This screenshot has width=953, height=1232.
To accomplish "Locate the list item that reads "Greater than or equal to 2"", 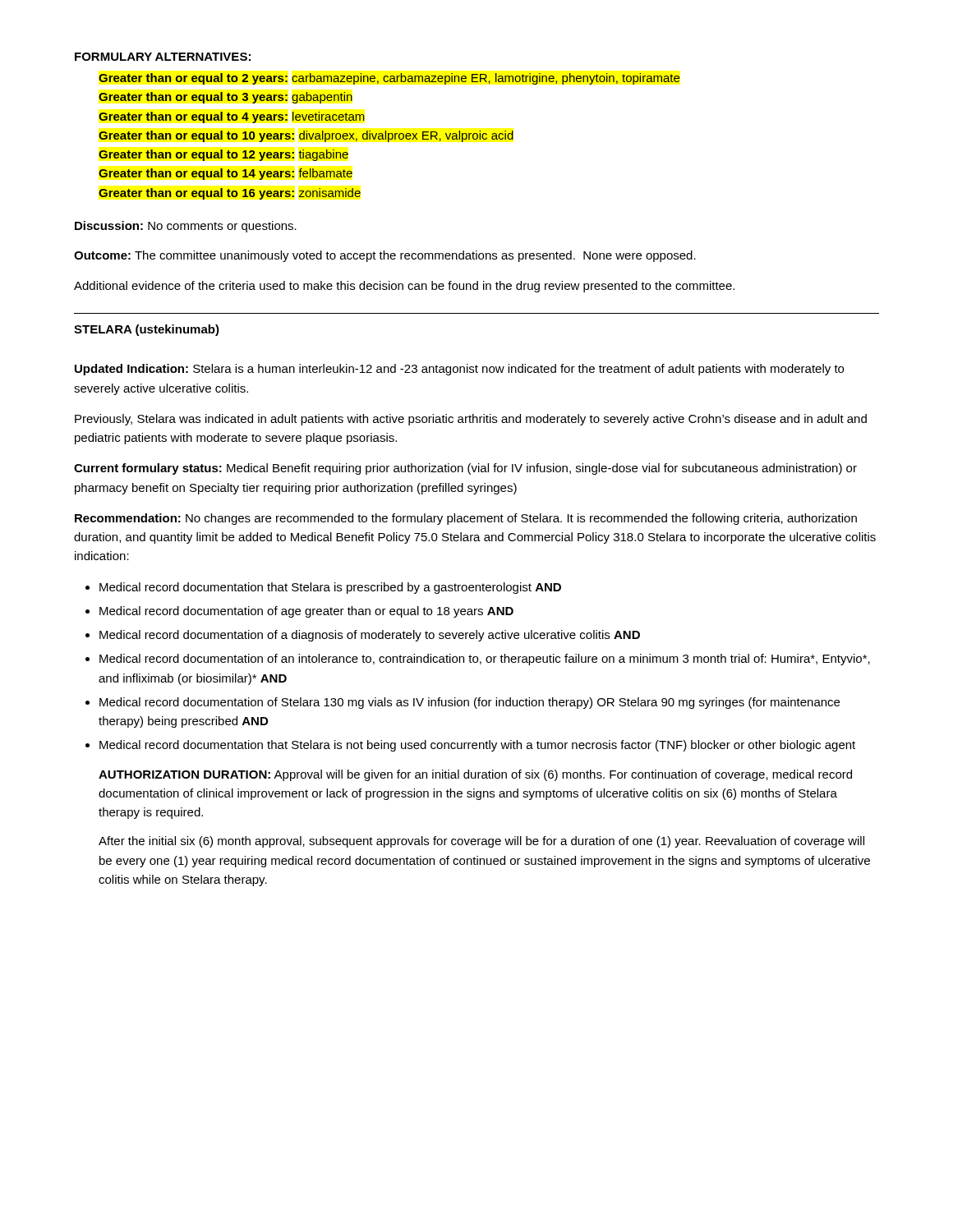I will point(389,78).
